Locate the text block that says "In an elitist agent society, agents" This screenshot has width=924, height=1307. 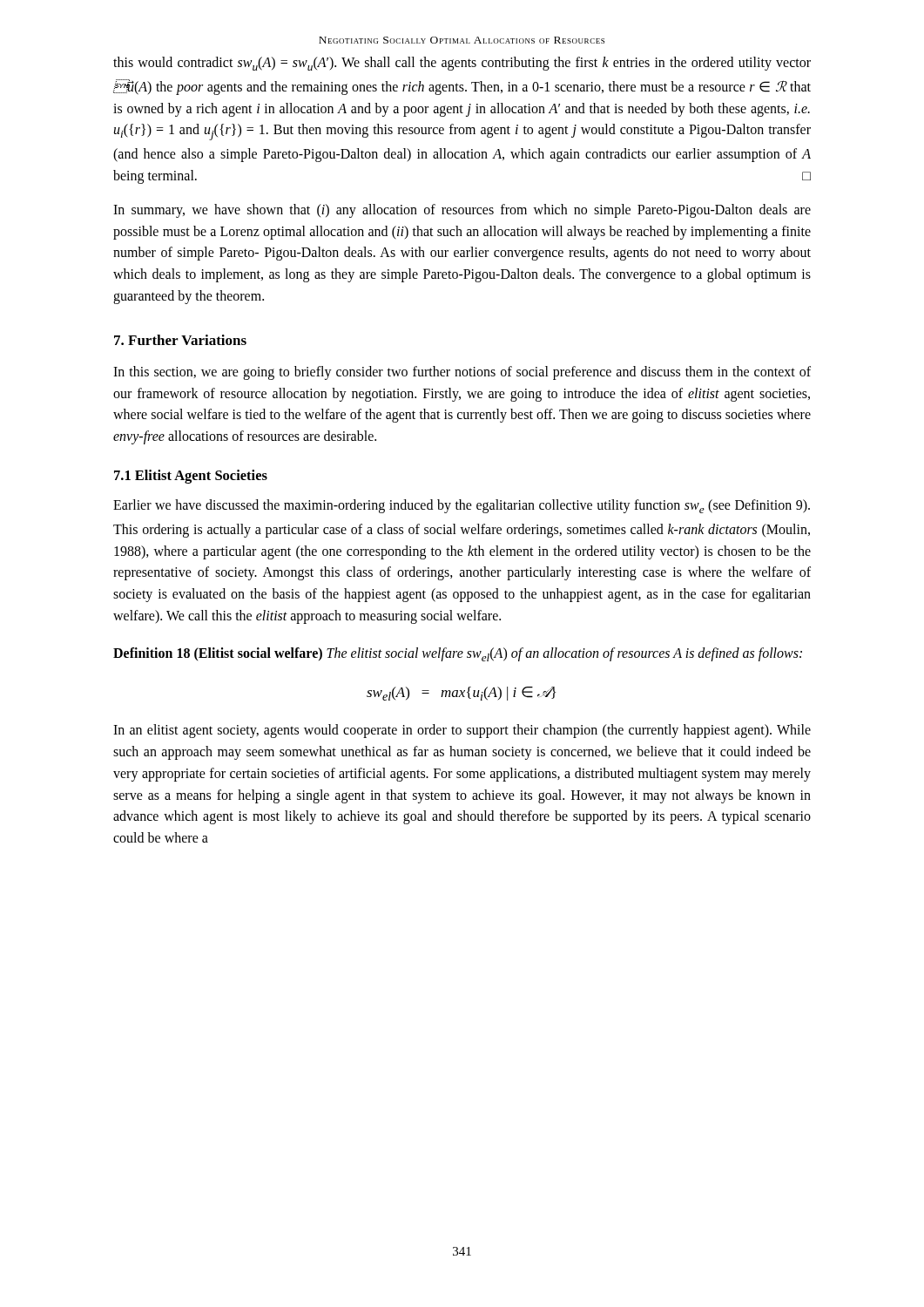[x=462, y=785]
